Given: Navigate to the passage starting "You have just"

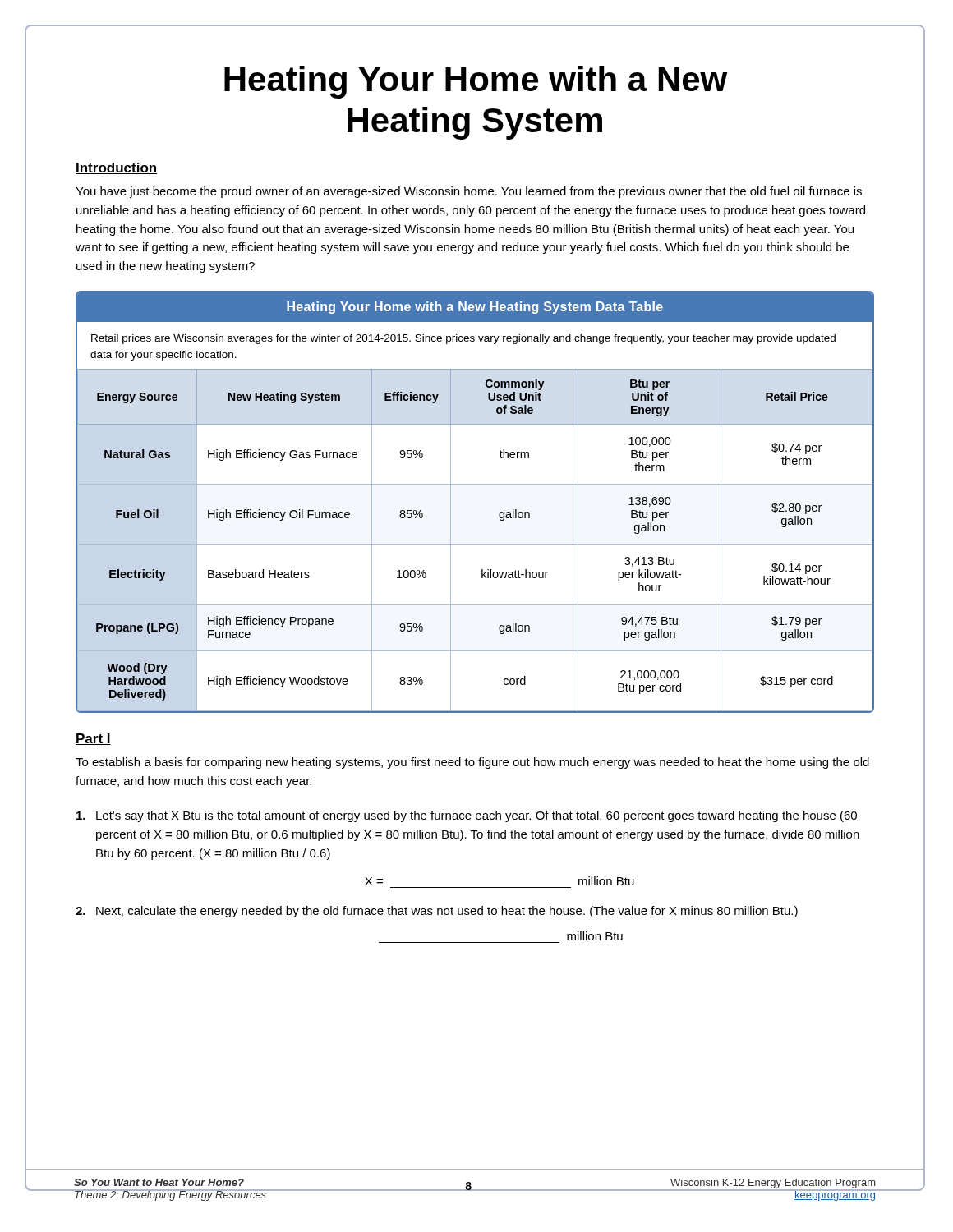Looking at the screenshot, I should tap(471, 228).
